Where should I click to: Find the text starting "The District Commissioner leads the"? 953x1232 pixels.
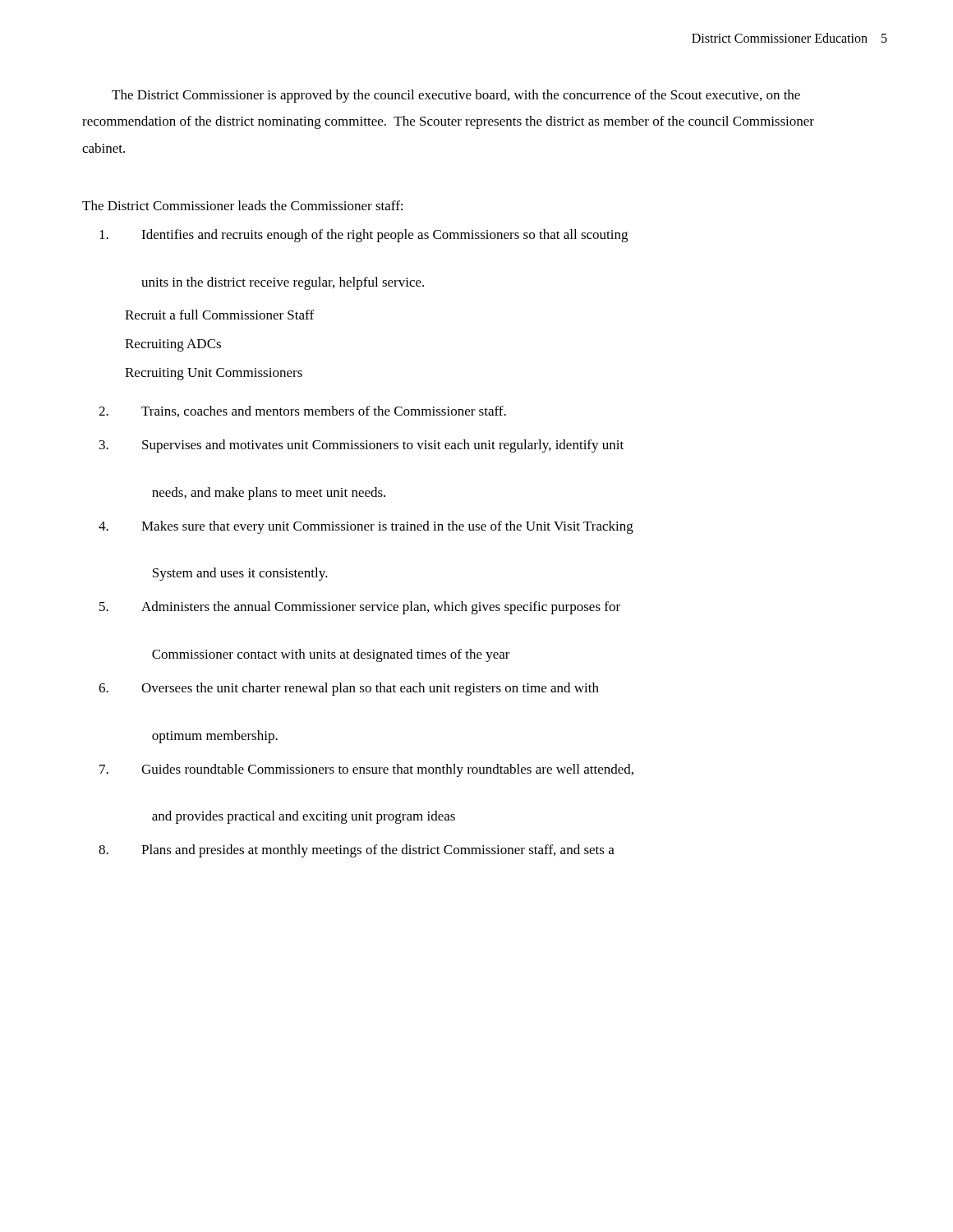(243, 206)
